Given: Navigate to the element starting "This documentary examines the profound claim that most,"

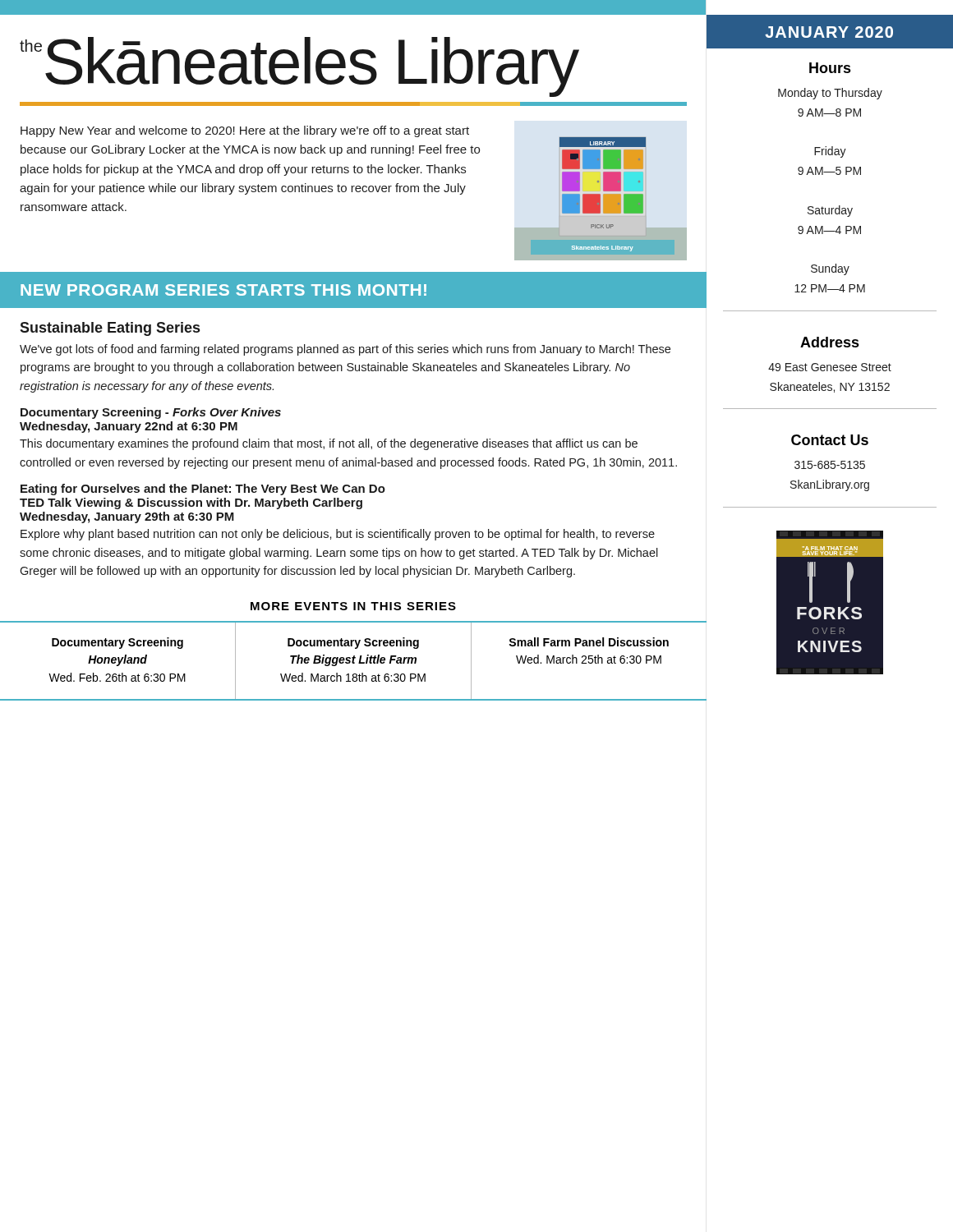Looking at the screenshot, I should coord(349,453).
